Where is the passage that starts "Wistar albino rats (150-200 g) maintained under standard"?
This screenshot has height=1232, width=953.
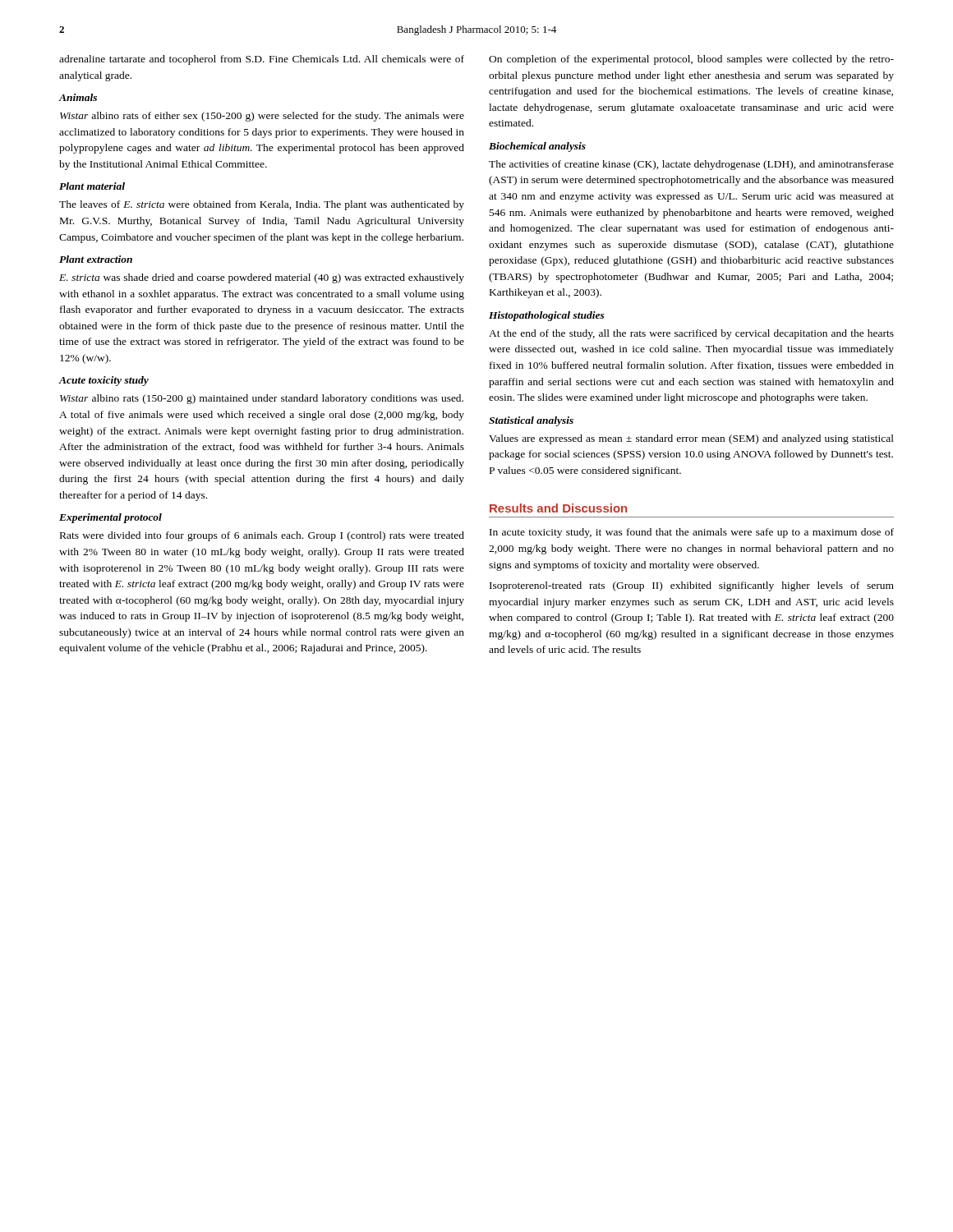[x=262, y=446]
